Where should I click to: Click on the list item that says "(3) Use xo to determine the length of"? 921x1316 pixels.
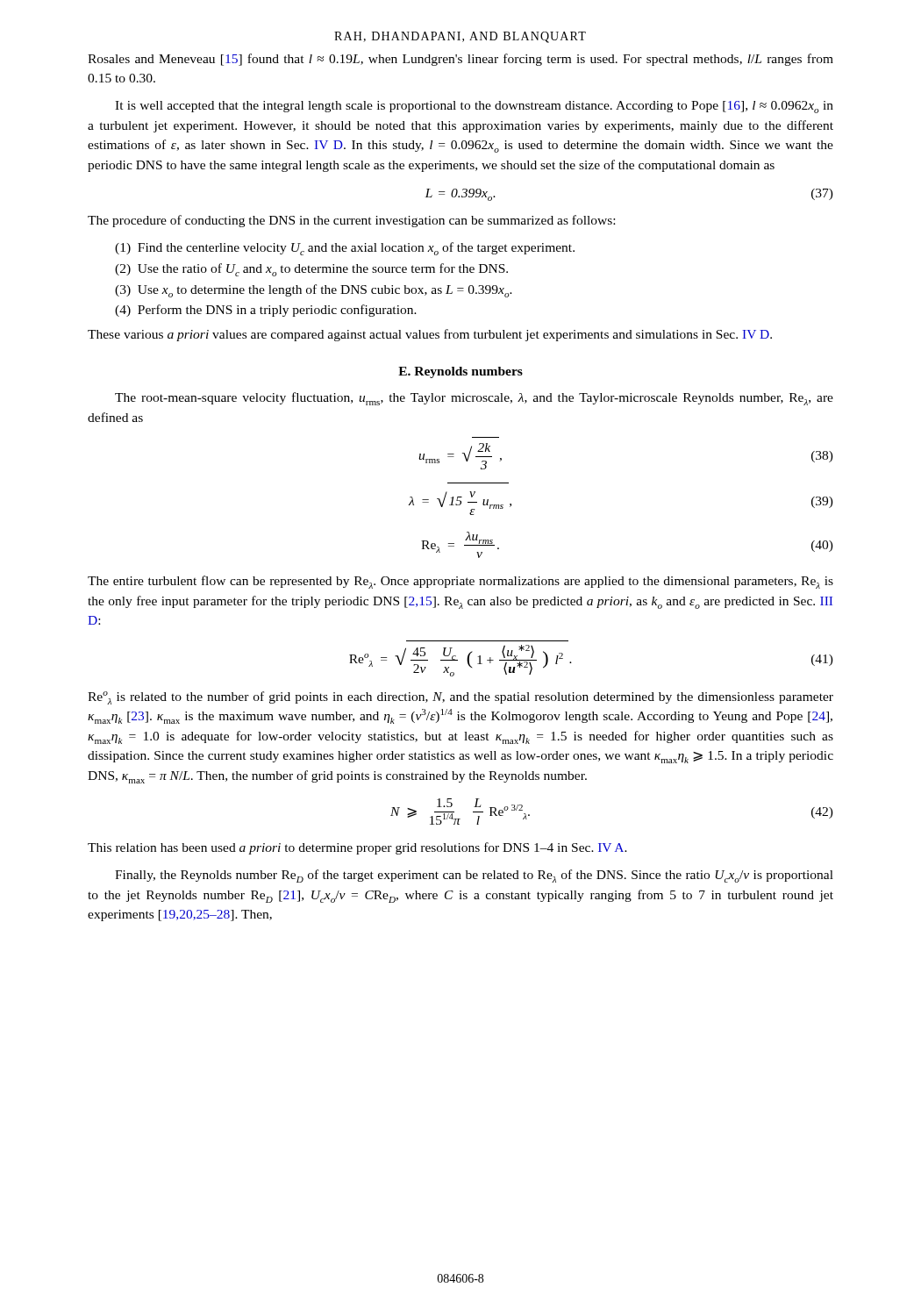tap(314, 290)
